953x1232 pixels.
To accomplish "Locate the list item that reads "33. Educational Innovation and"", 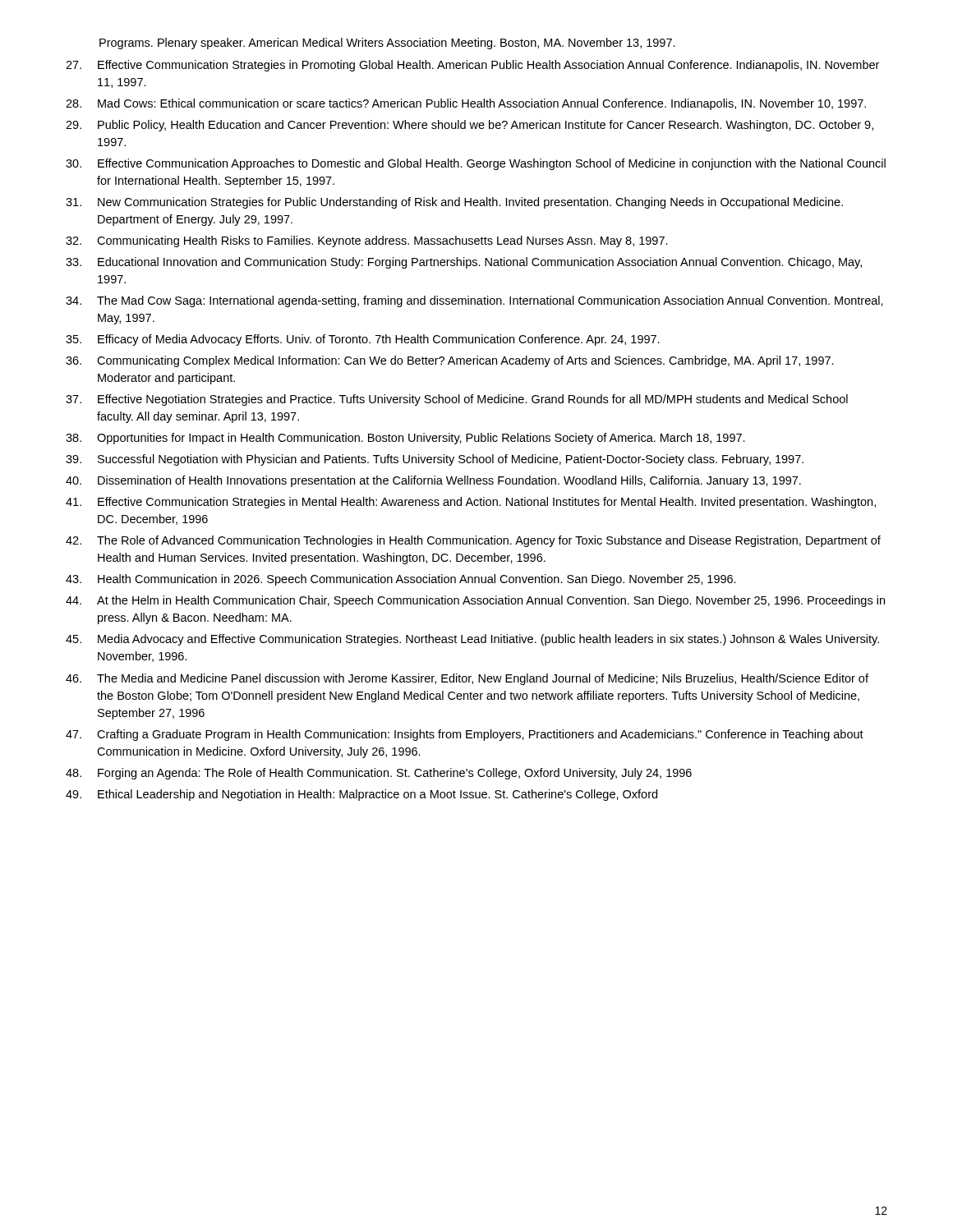I will [476, 271].
